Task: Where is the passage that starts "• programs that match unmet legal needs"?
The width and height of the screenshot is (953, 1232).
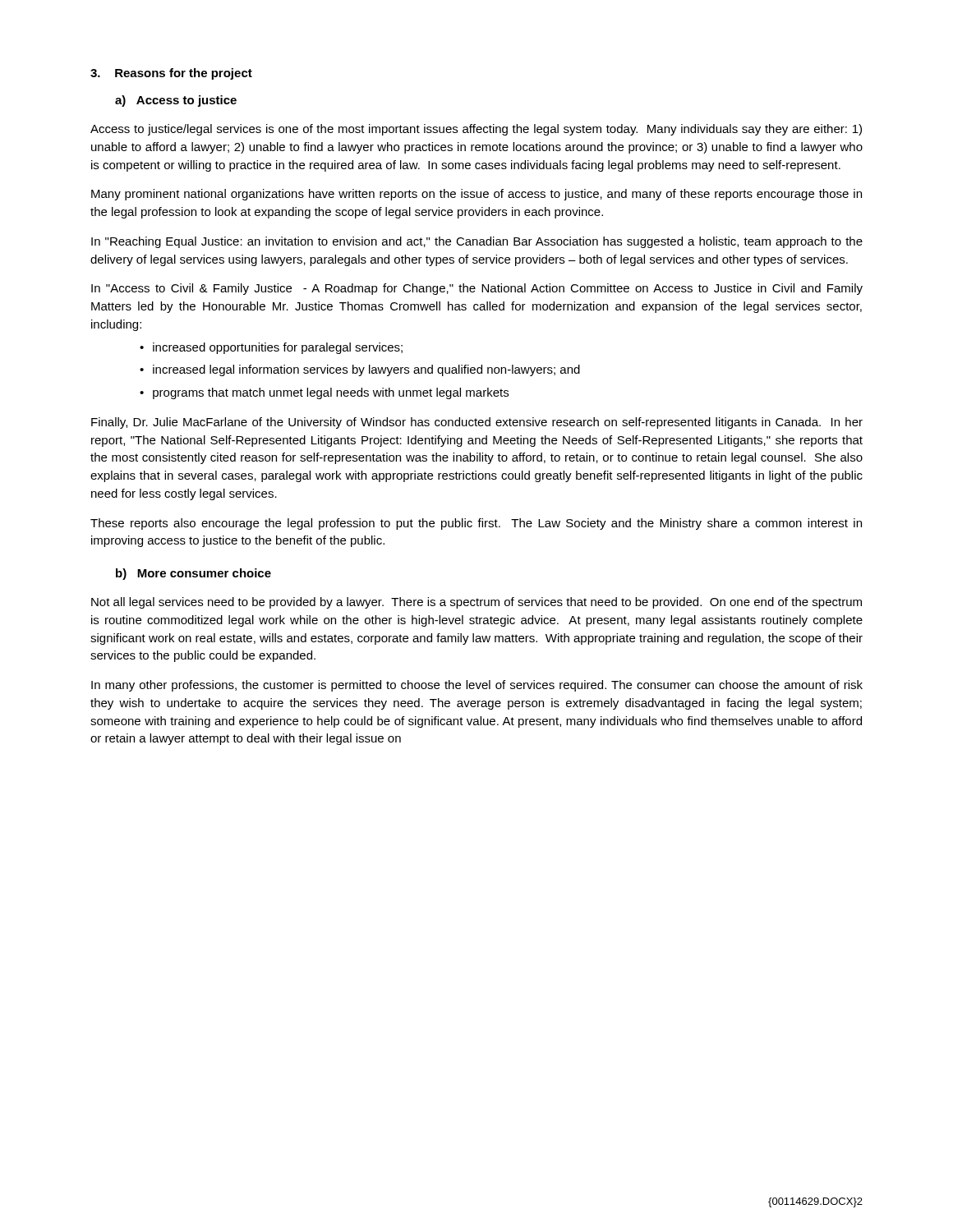Action: click(324, 392)
